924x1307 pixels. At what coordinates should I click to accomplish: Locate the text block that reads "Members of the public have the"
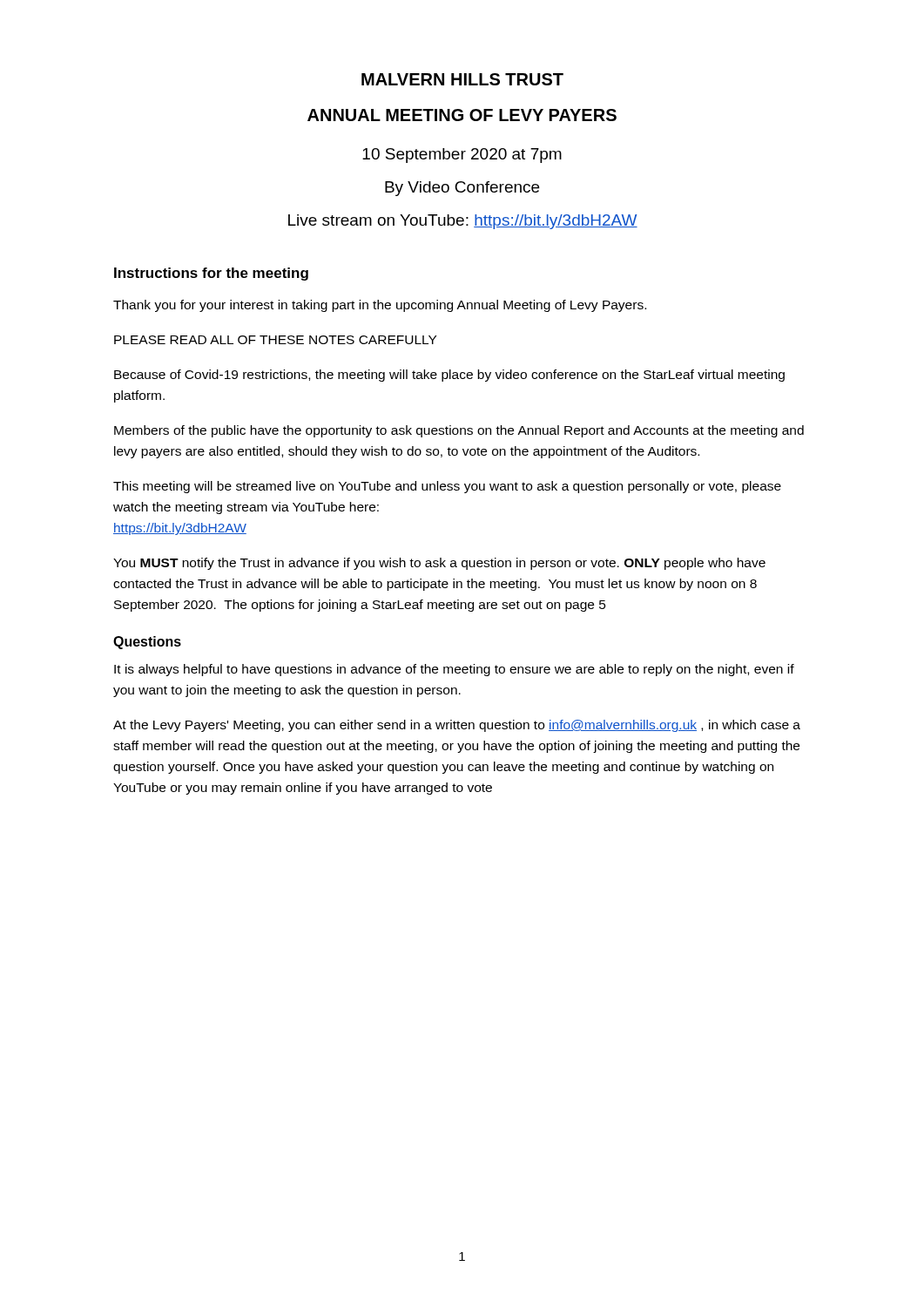point(459,441)
